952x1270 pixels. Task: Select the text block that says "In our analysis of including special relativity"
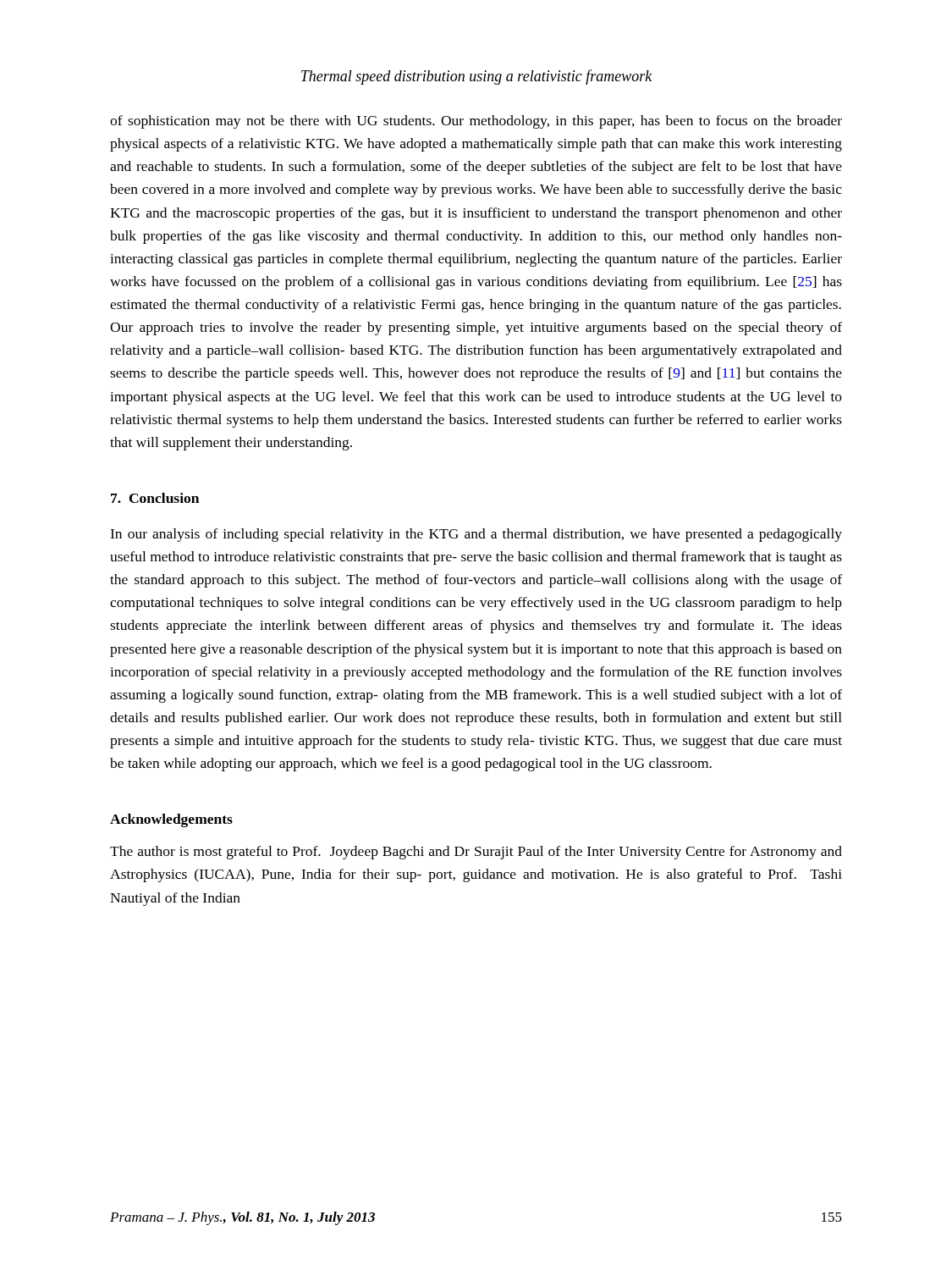476,648
